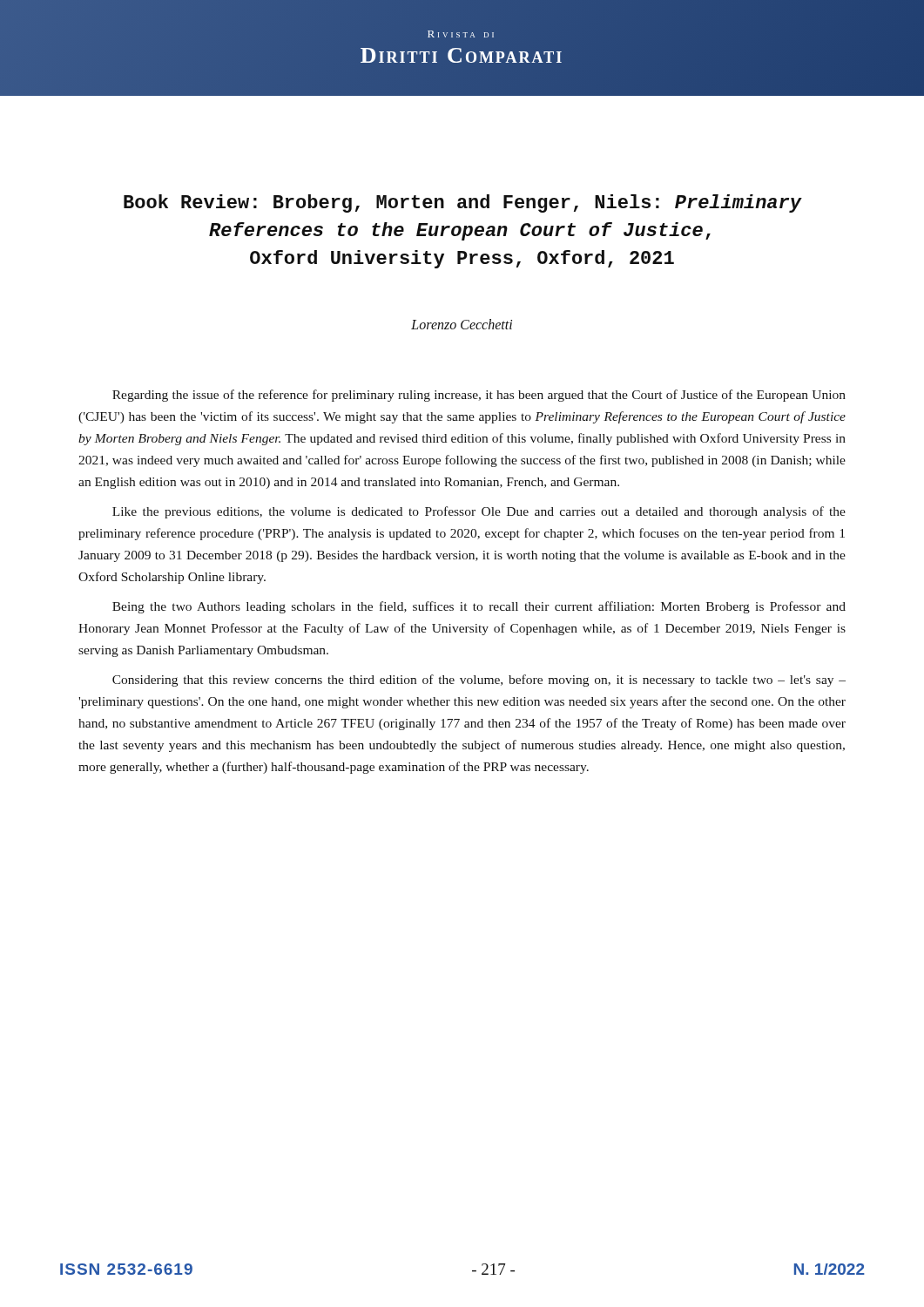Click on the block starting "Lorenzo Cecchetti"

tap(462, 325)
